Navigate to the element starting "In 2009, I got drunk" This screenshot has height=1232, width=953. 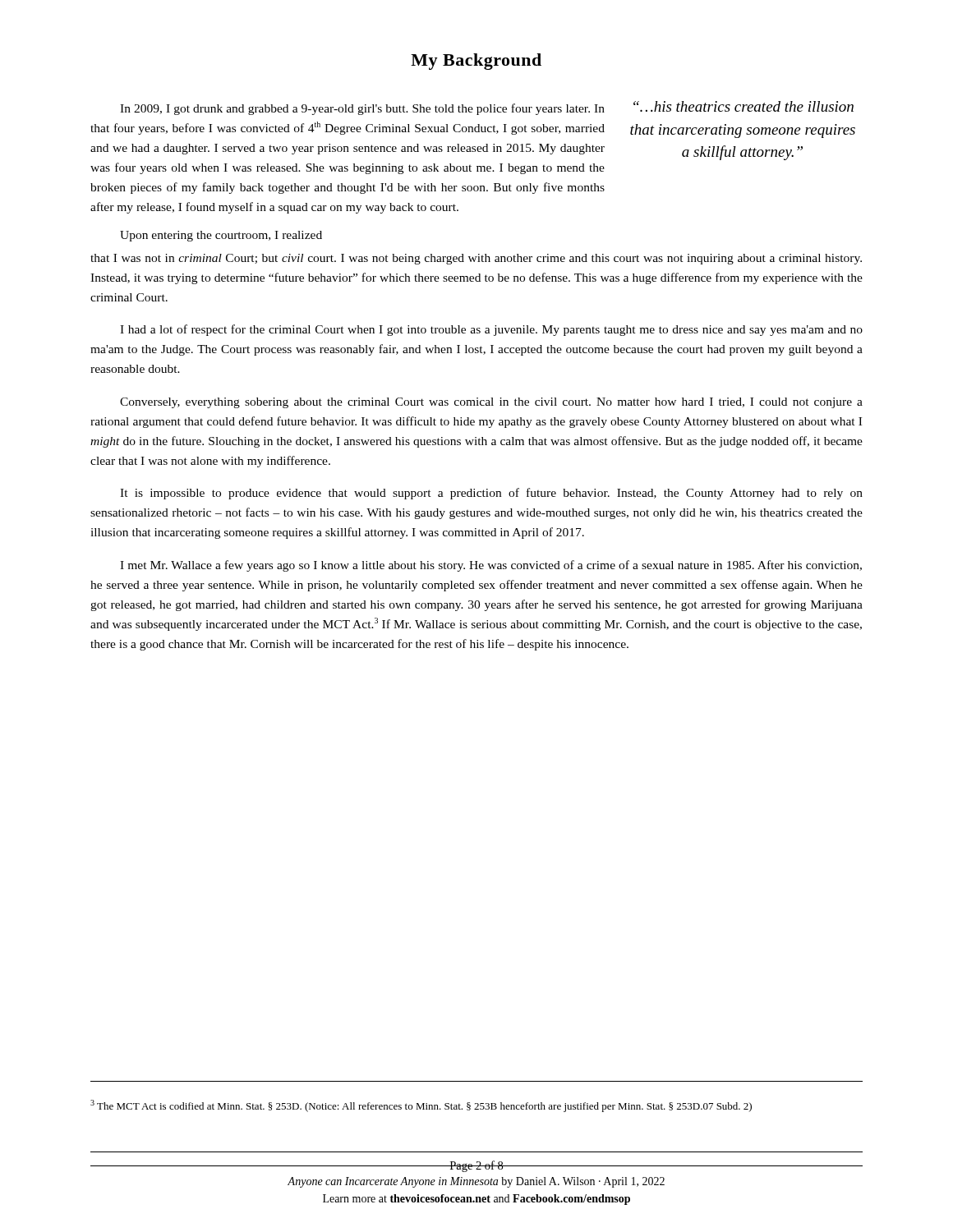click(x=476, y=169)
